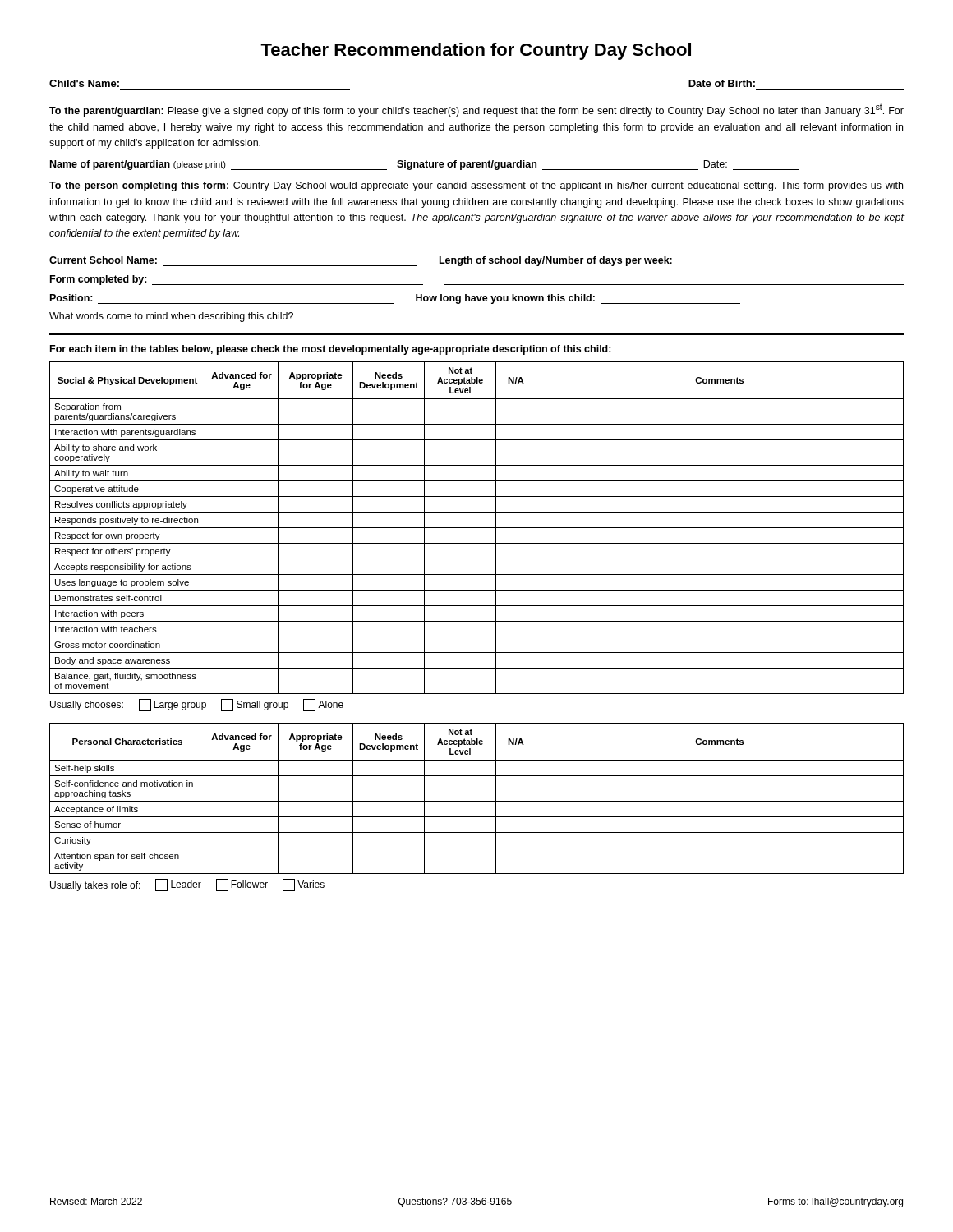Point to the block beginning "Current School Name: Length of school day/Number of"
Viewport: 953px width, 1232px height.
(x=476, y=278)
